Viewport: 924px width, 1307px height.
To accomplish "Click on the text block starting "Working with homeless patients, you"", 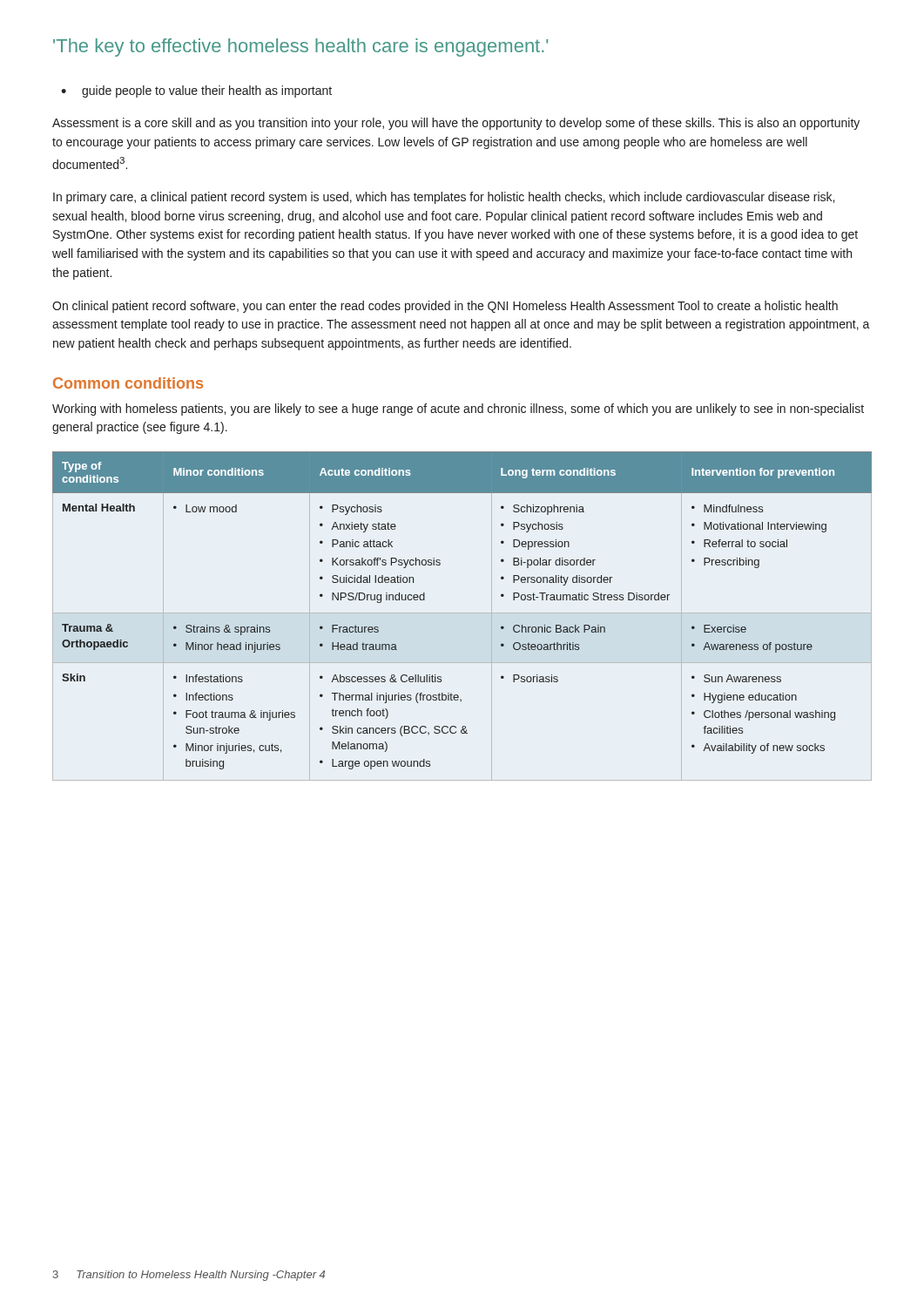I will pyautogui.click(x=458, y=418).
